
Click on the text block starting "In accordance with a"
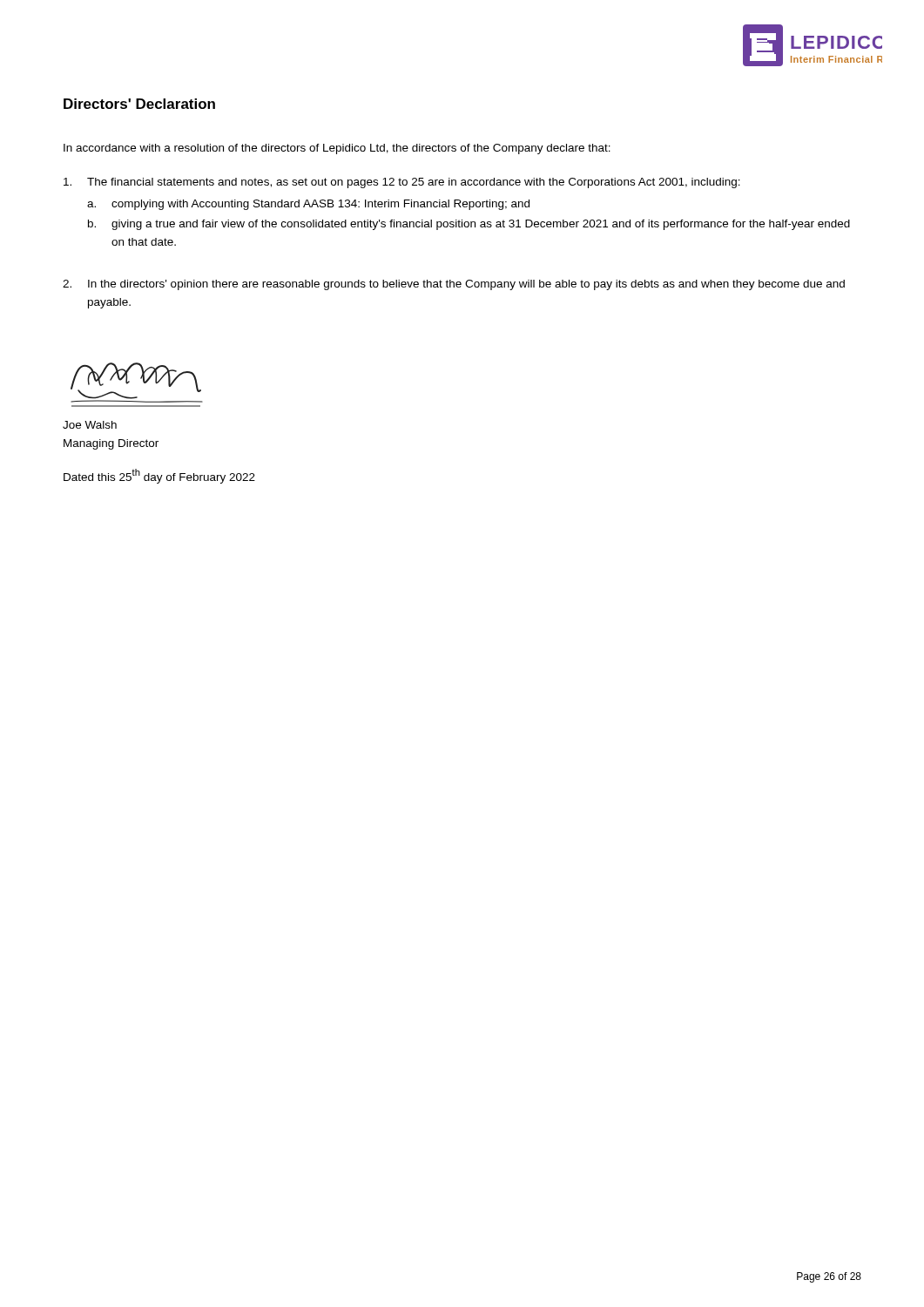click(337, 148)
